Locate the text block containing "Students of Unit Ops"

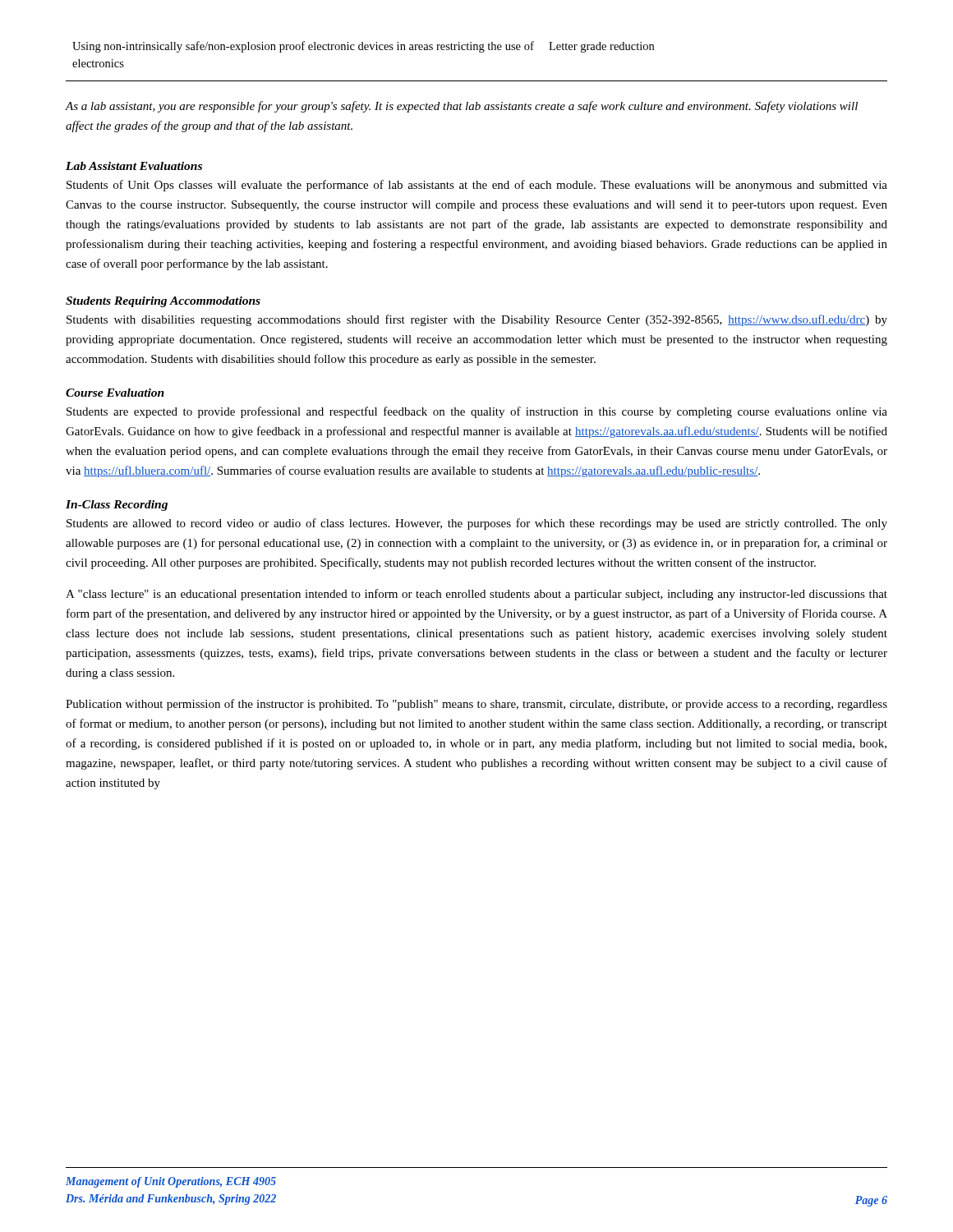[476, 224]
